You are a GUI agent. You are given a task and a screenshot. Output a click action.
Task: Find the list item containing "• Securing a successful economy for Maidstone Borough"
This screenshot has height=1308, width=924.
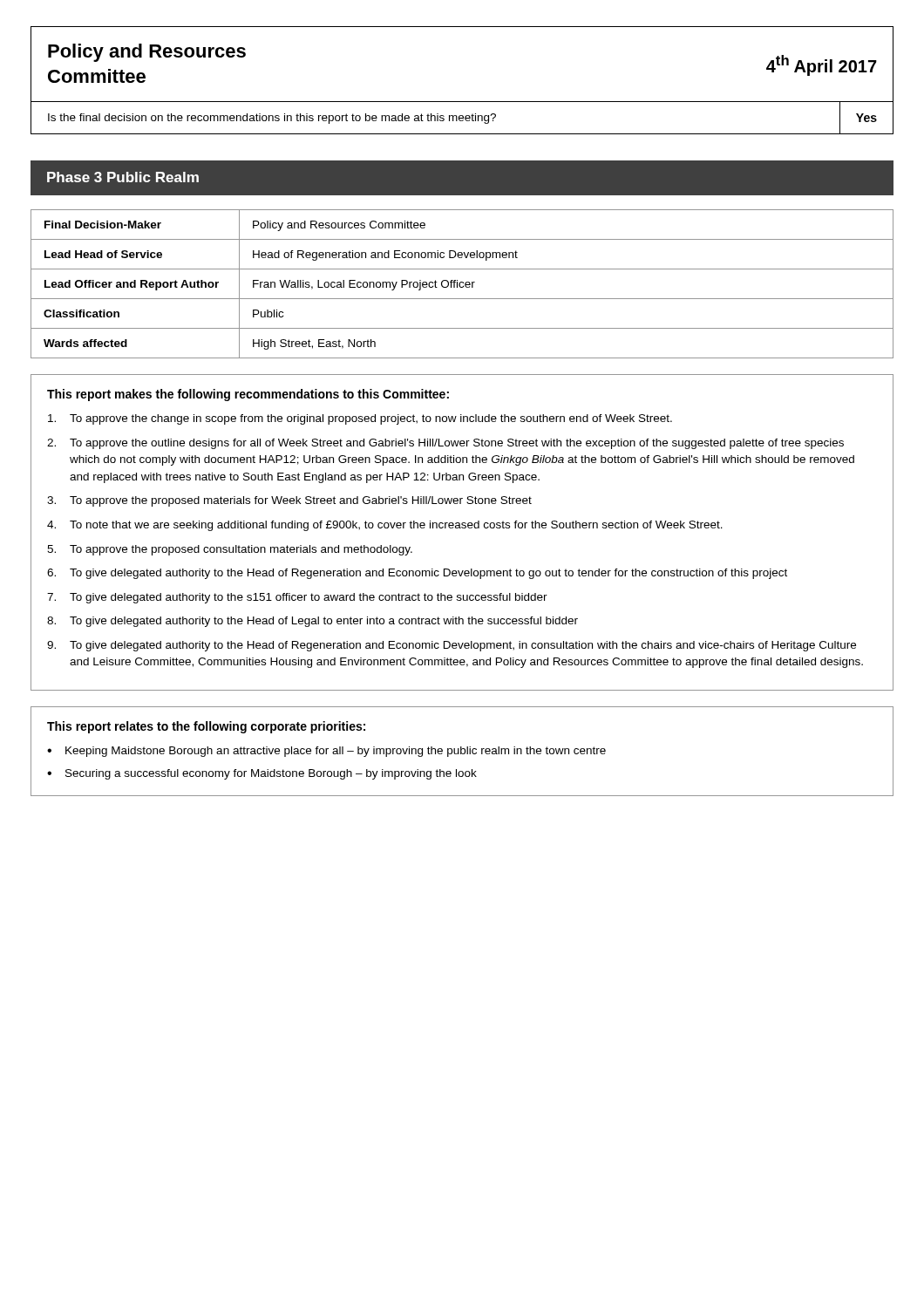(262, 773)
